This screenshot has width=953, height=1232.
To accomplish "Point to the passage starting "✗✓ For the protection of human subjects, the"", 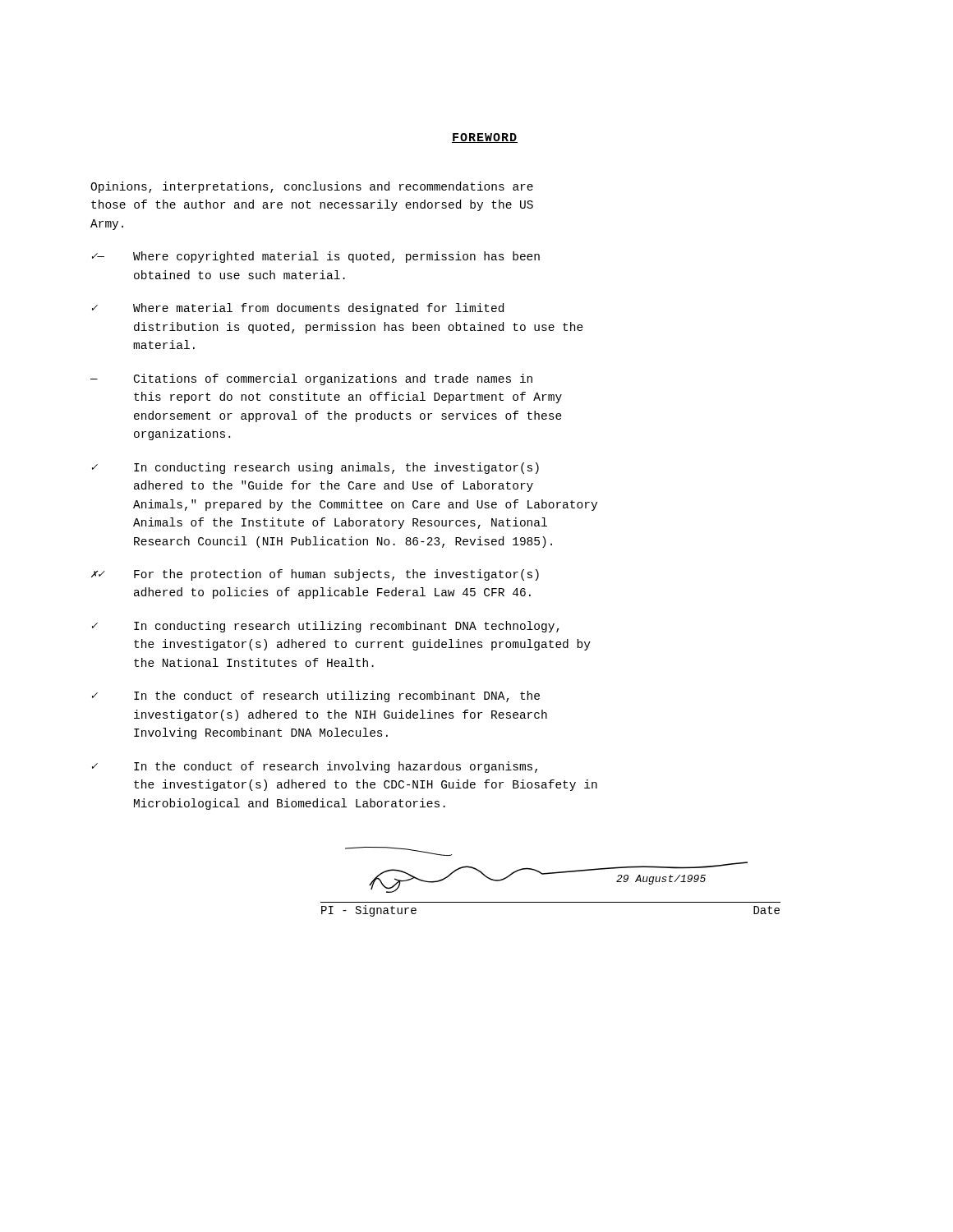I will coord(485,584).
